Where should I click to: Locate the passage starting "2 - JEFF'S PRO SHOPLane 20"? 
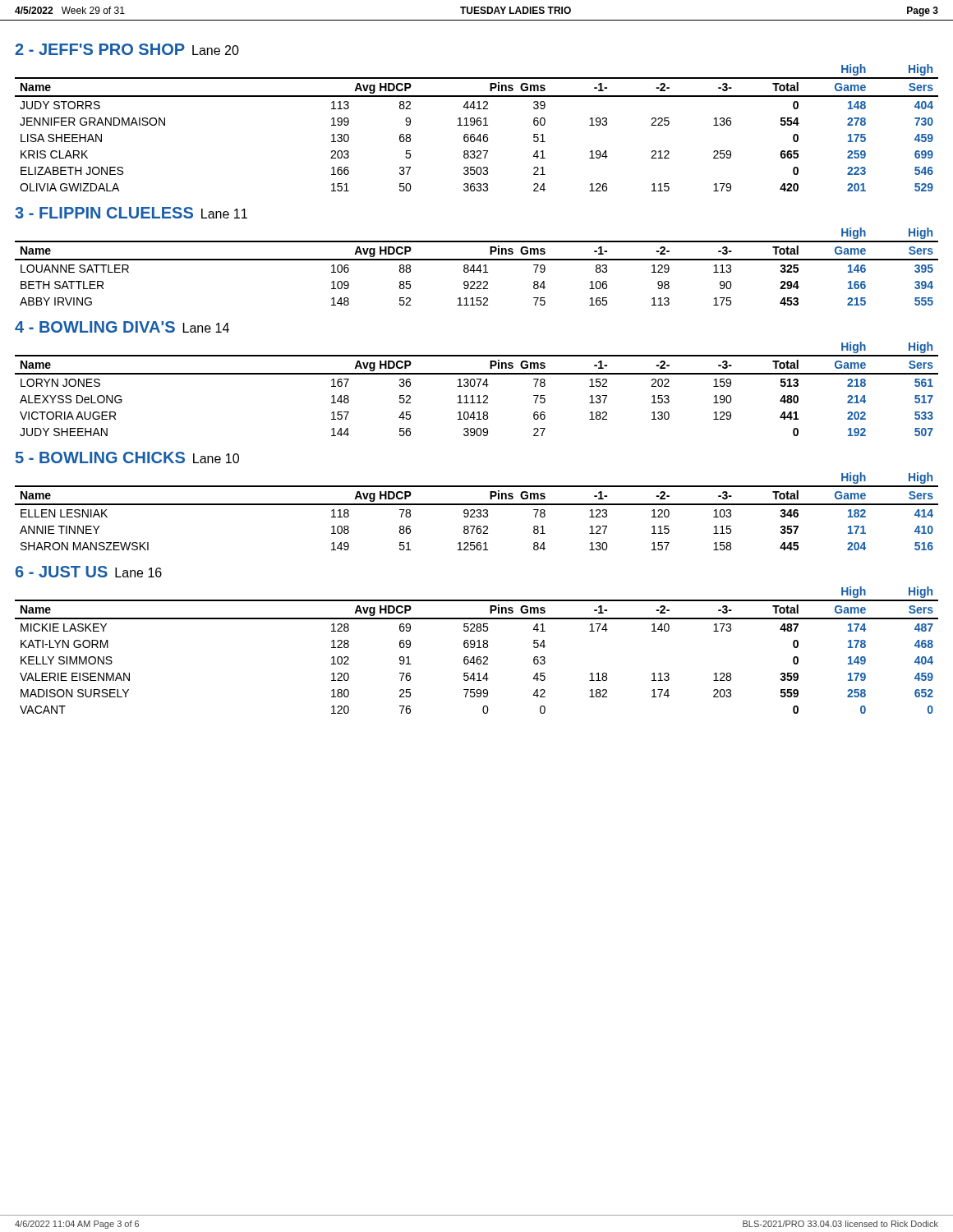(x=127, y=50)
